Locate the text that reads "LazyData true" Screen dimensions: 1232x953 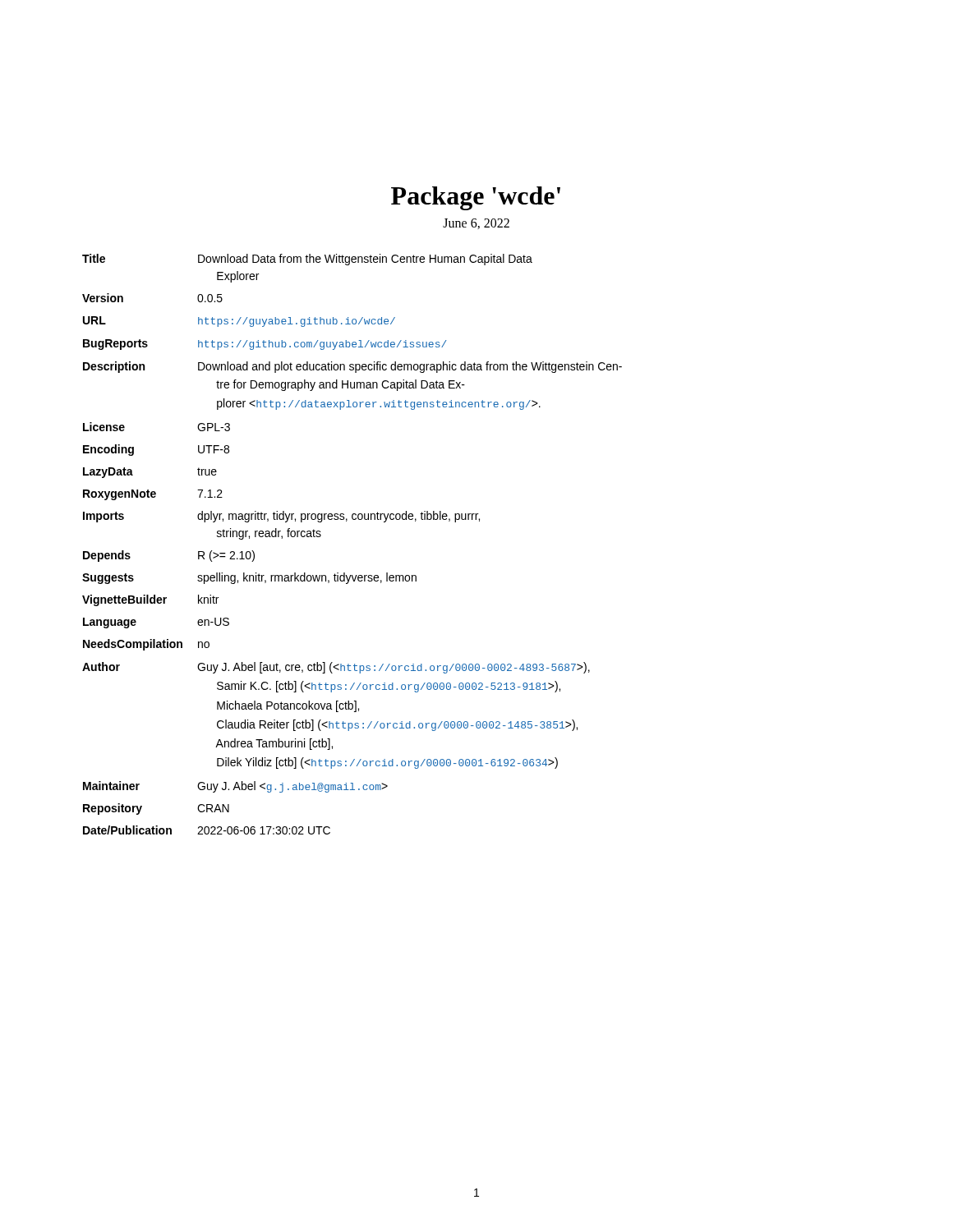point(98,473)
